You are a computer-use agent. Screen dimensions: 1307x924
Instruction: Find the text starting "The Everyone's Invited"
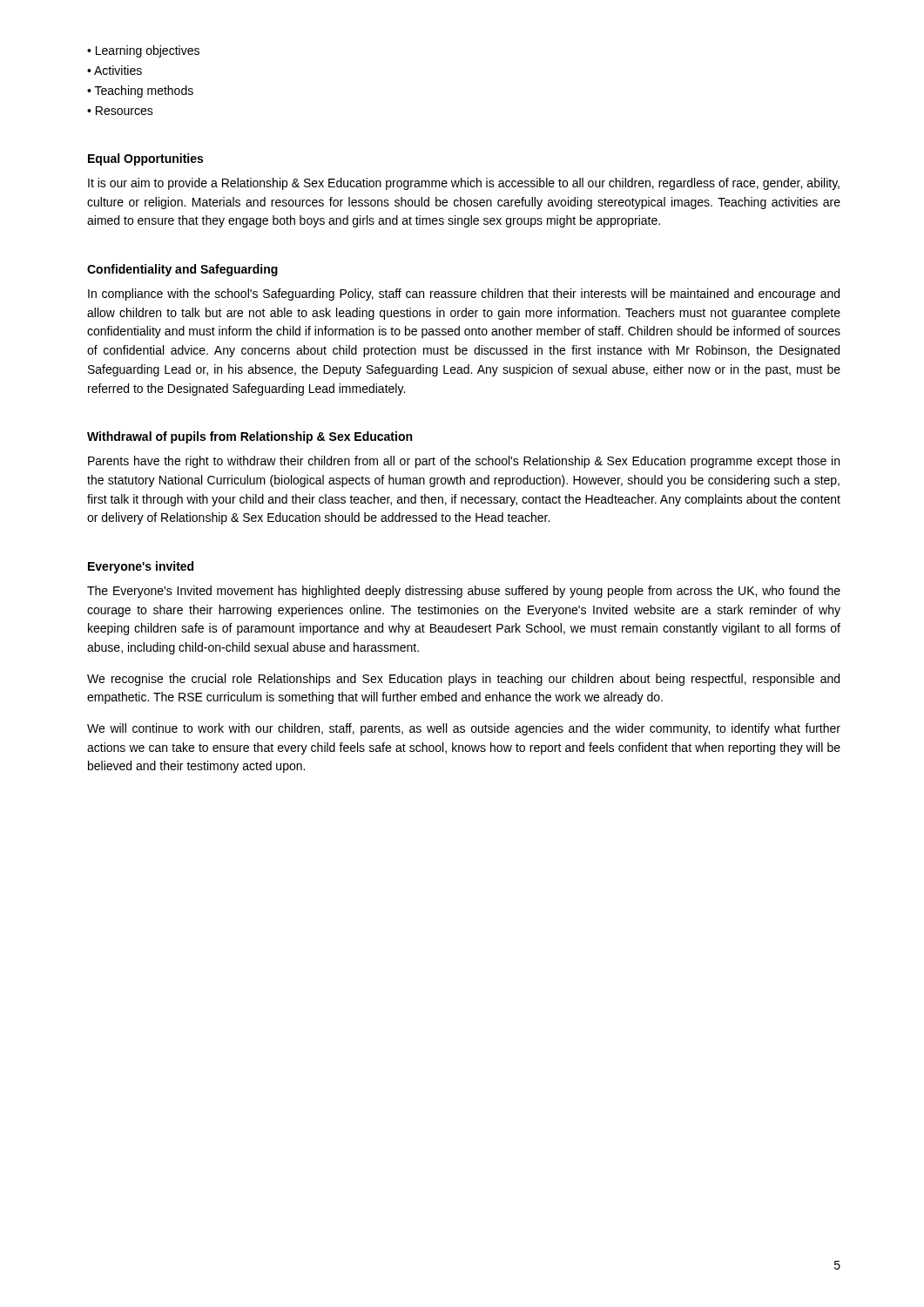tap(464, 619)
